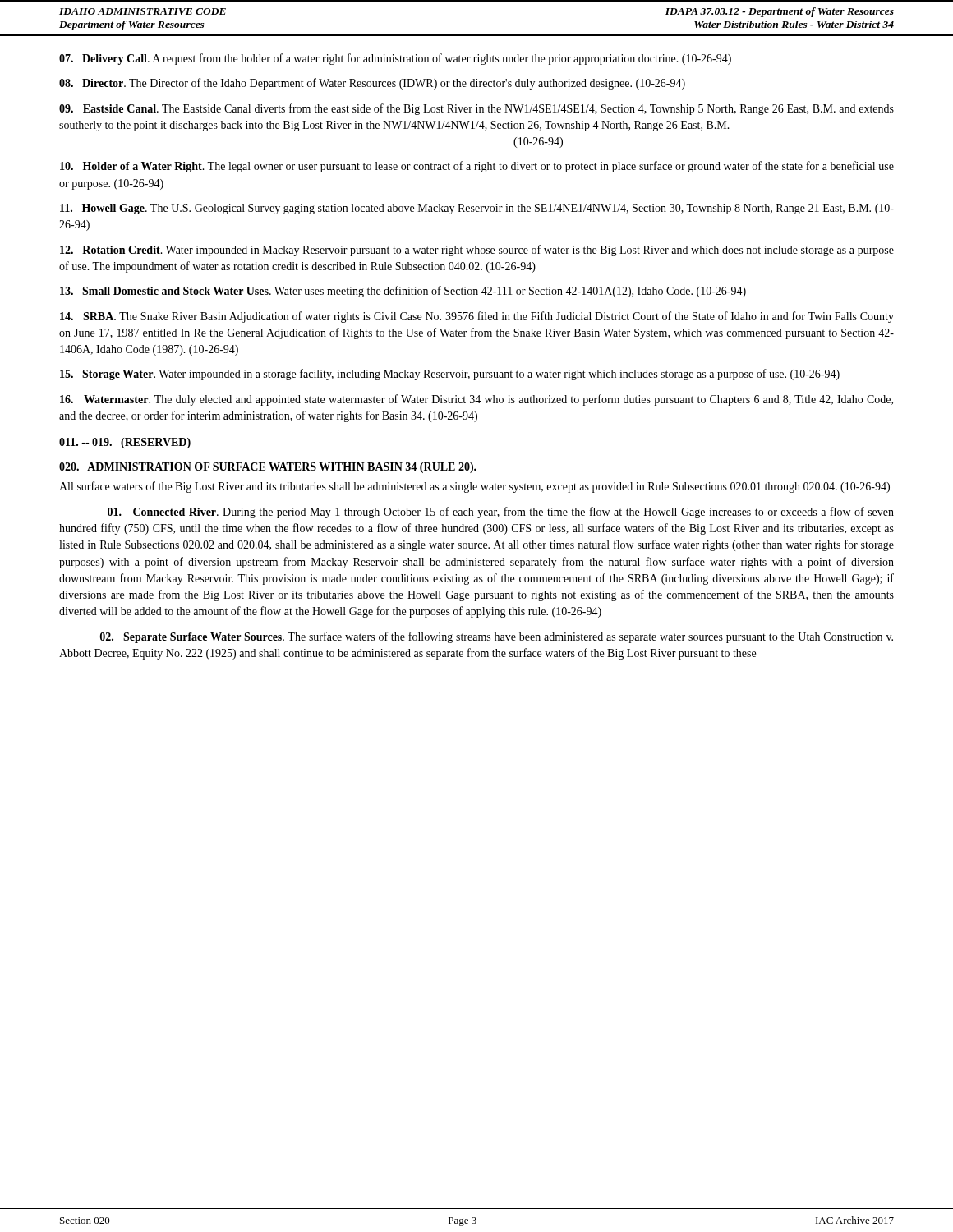This screenshot has width=953, height=1232.
Task: Find the block starting "Eastside Canal. The Eastside"
Action: 476,125
